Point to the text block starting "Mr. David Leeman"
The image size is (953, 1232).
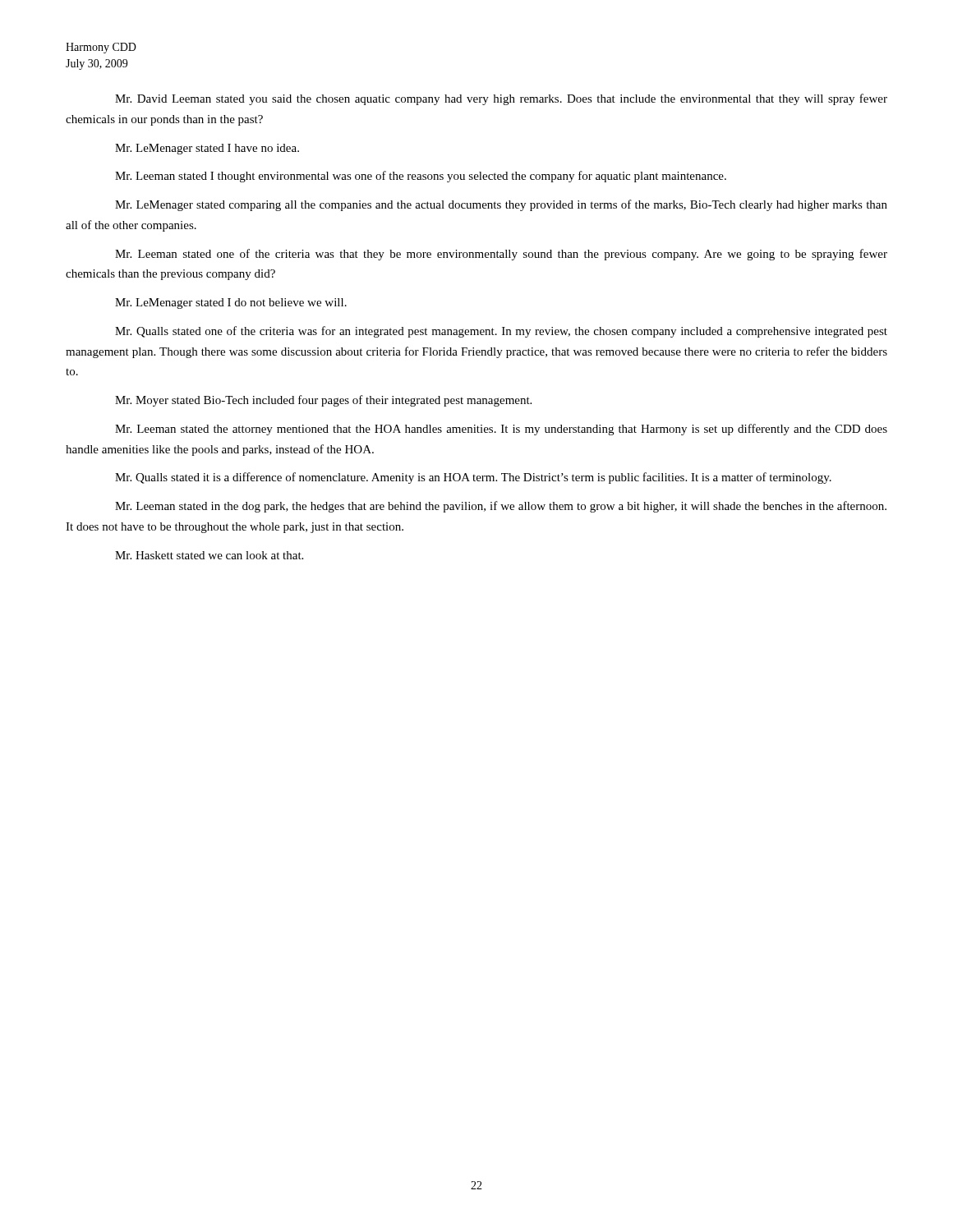click(476, 109)
